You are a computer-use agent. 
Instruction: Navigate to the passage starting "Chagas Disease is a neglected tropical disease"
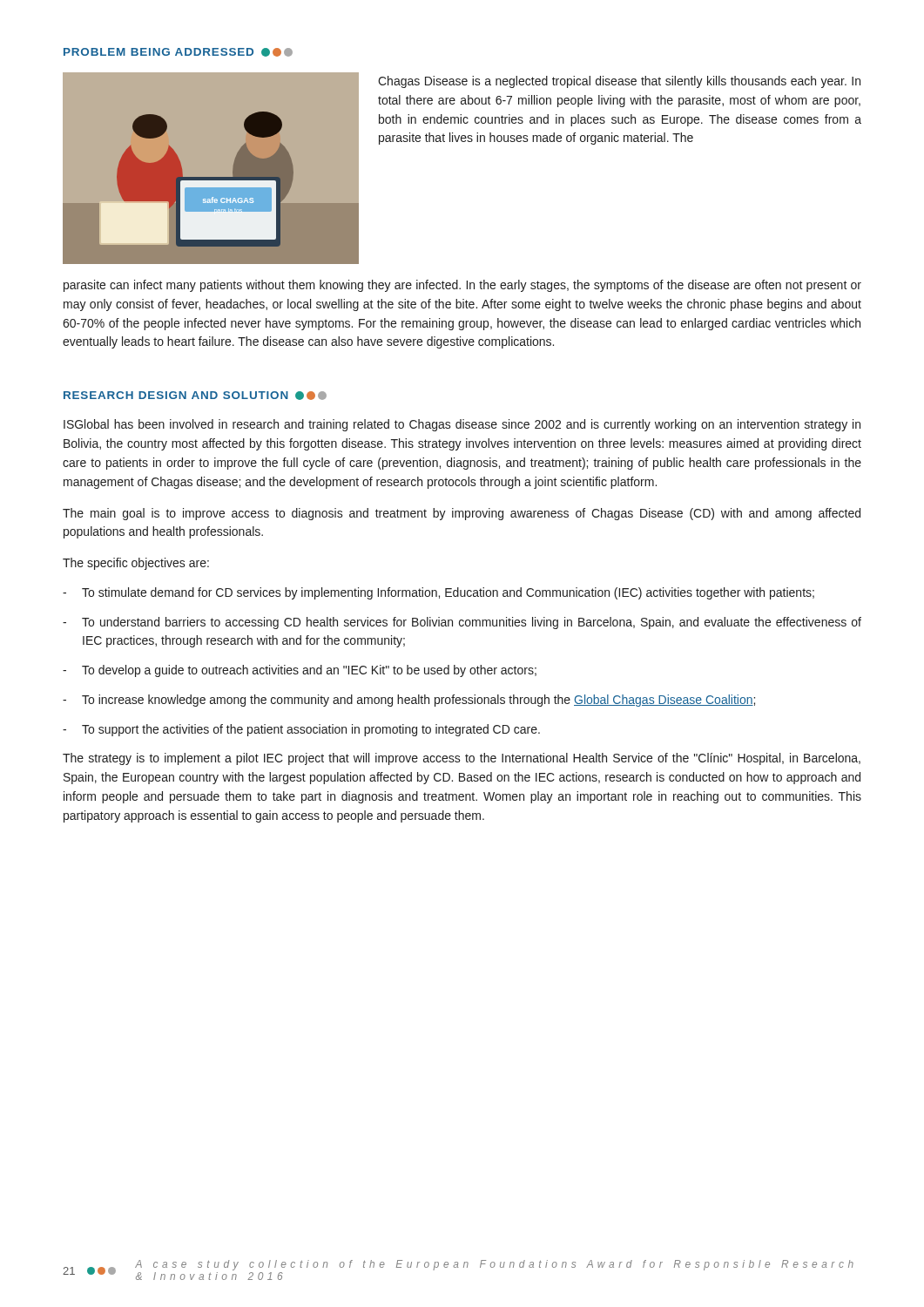[620, 110]
